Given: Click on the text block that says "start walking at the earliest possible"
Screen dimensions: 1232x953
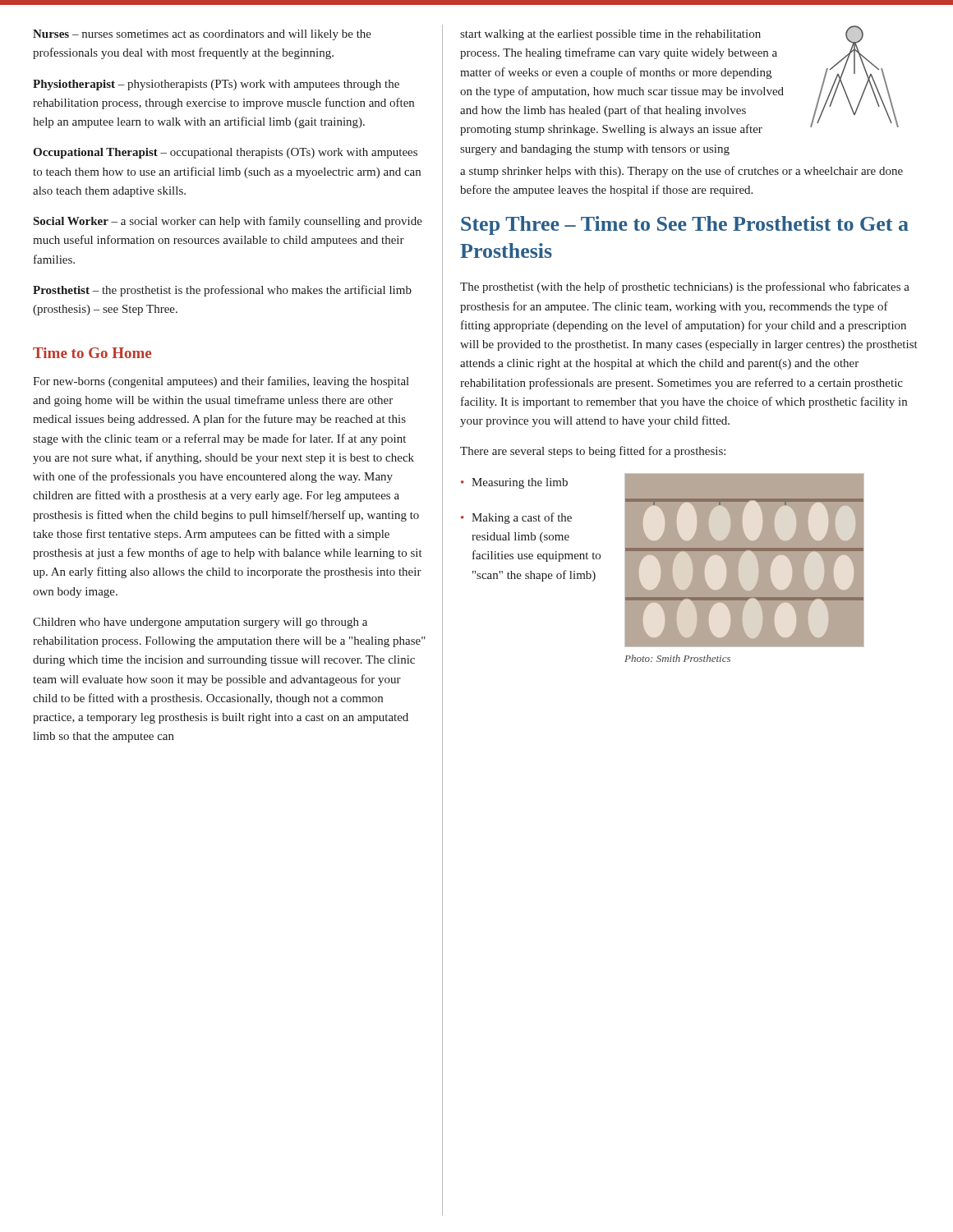Looking at the screenshot, I should point(622,91).
